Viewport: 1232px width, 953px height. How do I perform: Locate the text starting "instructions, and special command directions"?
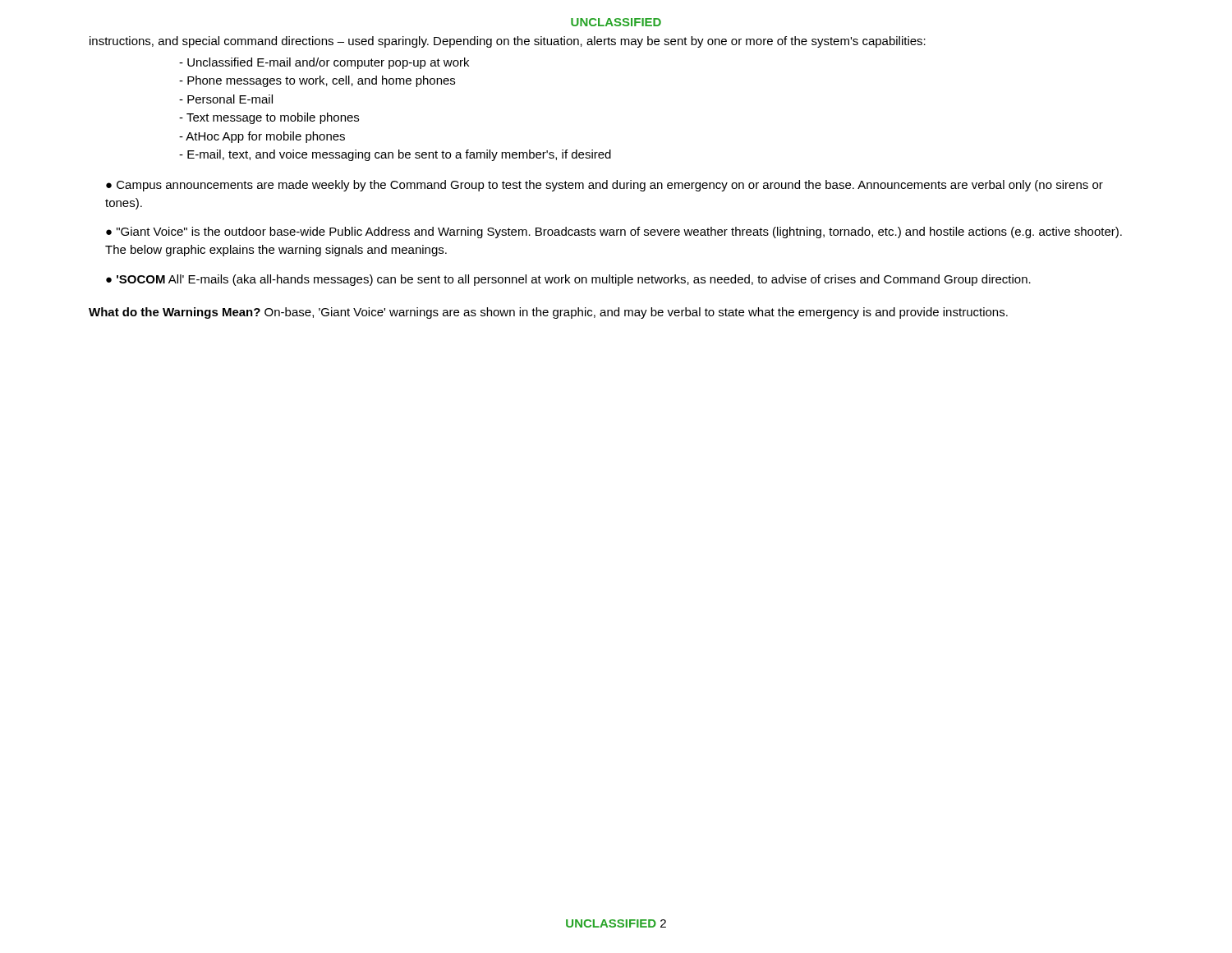point(508,41)
